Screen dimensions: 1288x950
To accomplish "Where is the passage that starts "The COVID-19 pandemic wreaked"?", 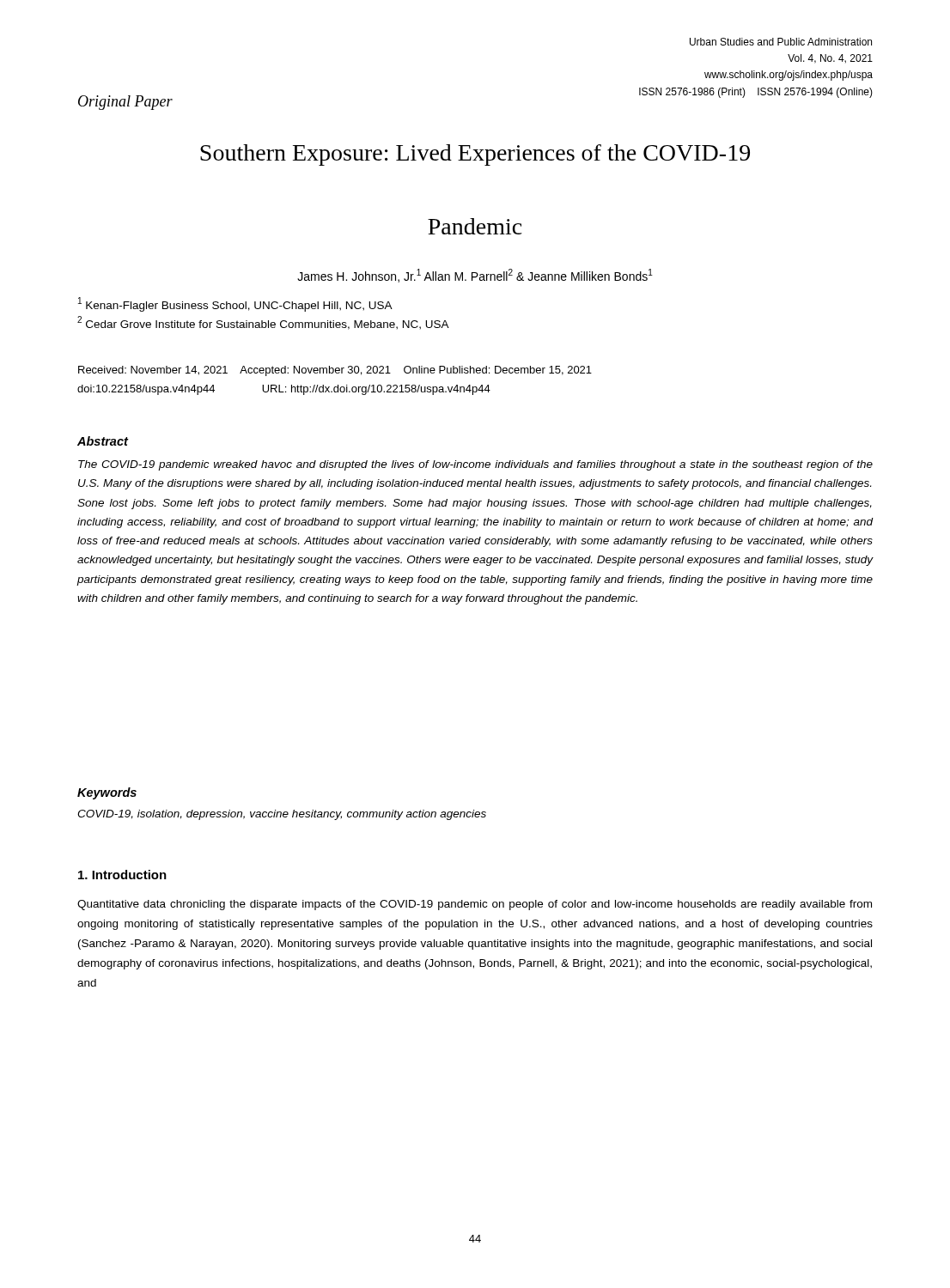I will pyautogui.click(x=475, y=531).
